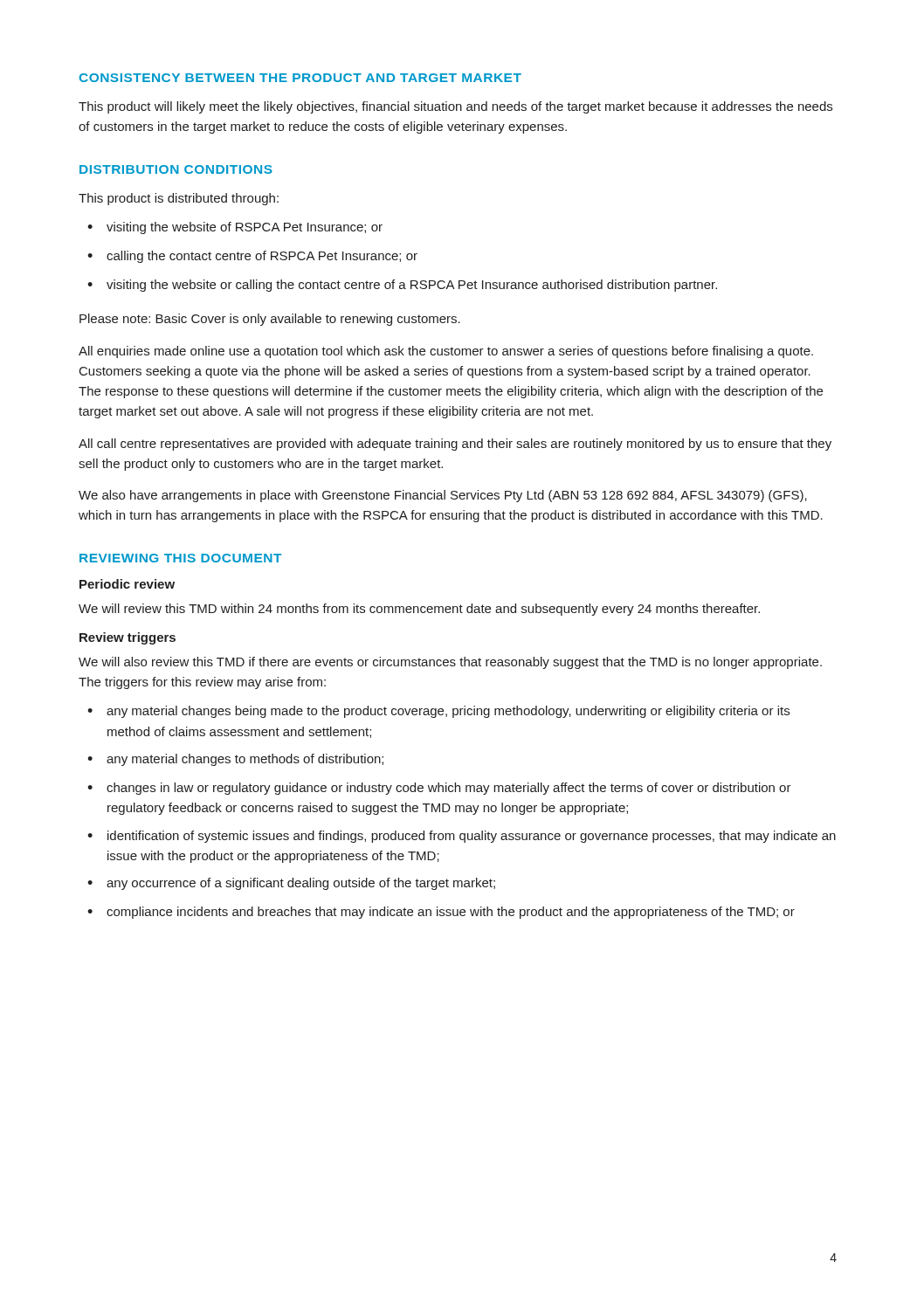Select the text block starting "All enquiries made online use"
This screenshot has height=1310, width=924.
coord(451,381)
